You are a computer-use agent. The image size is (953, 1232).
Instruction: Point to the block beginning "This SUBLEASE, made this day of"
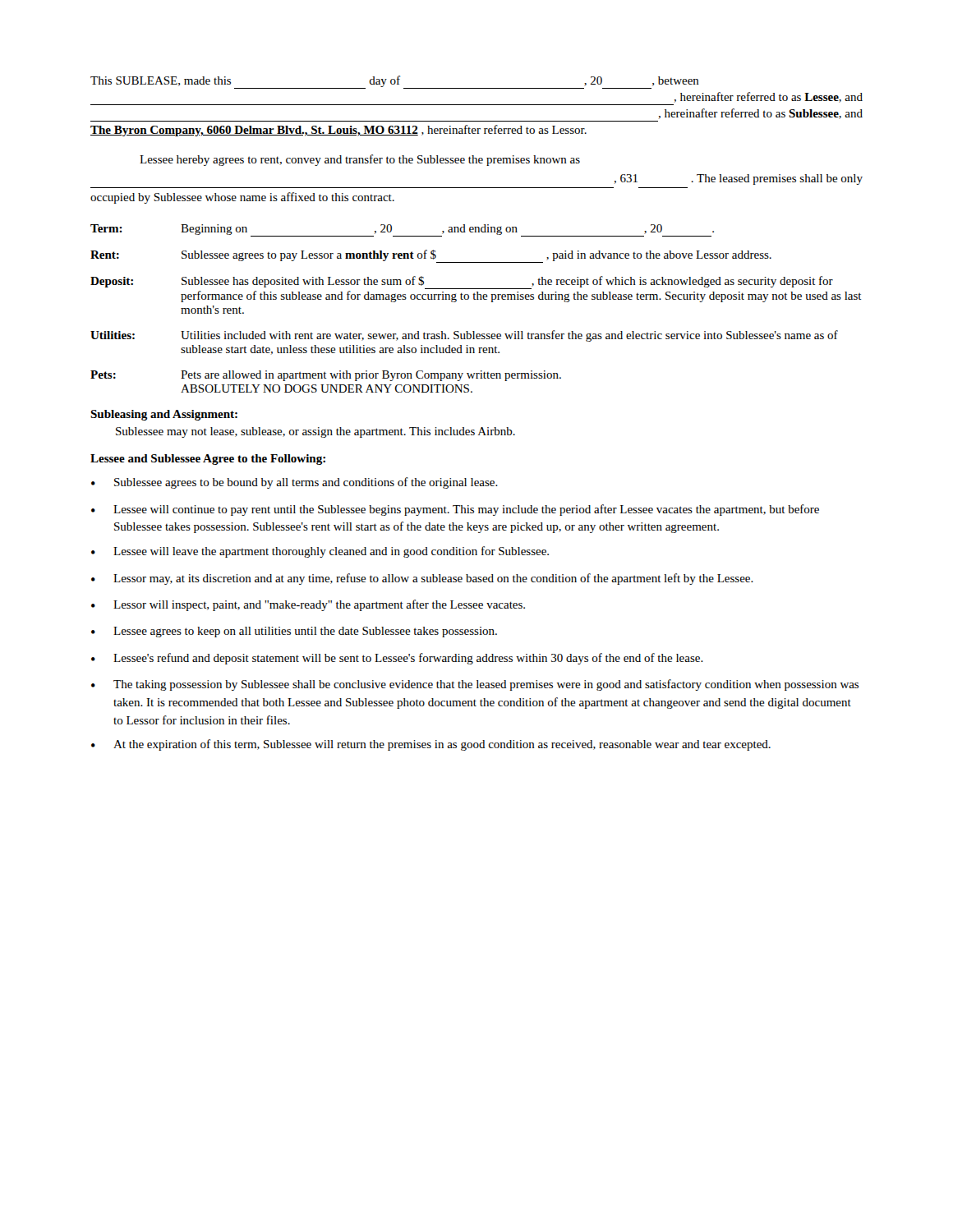[476, 106]
